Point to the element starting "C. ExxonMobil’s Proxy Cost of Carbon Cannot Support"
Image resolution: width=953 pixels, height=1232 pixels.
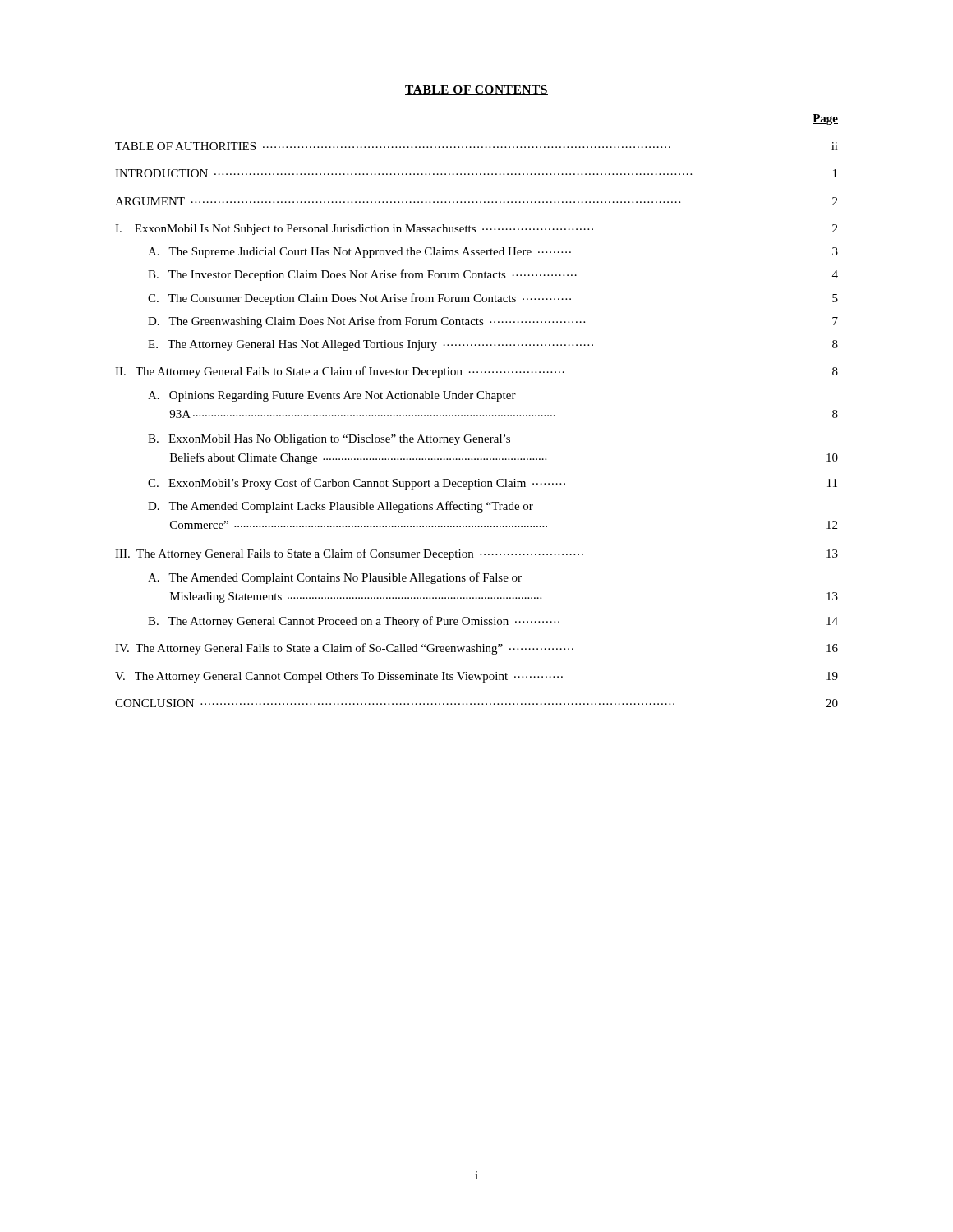pos(493,483)
